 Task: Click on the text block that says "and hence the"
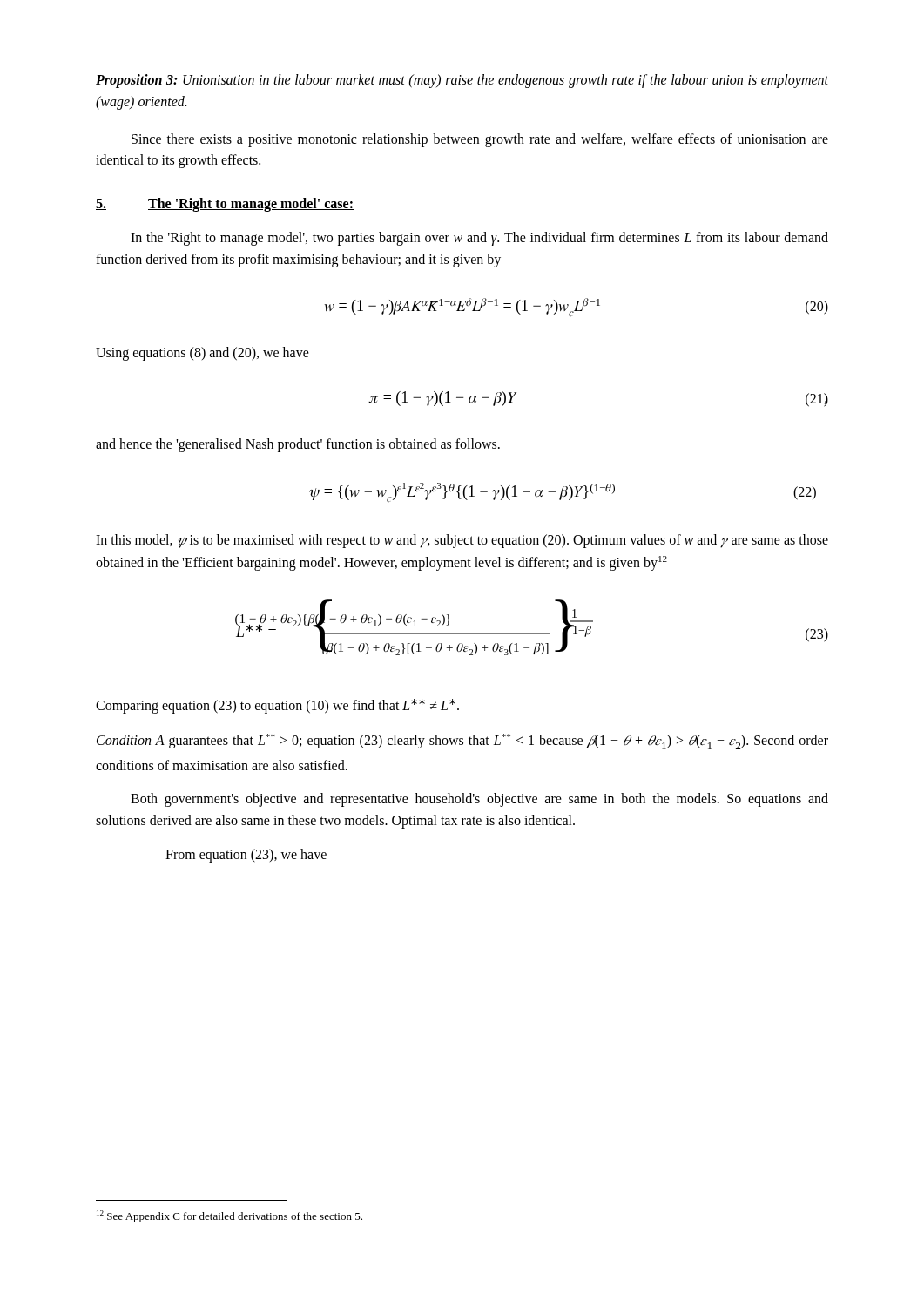point(462,444)
